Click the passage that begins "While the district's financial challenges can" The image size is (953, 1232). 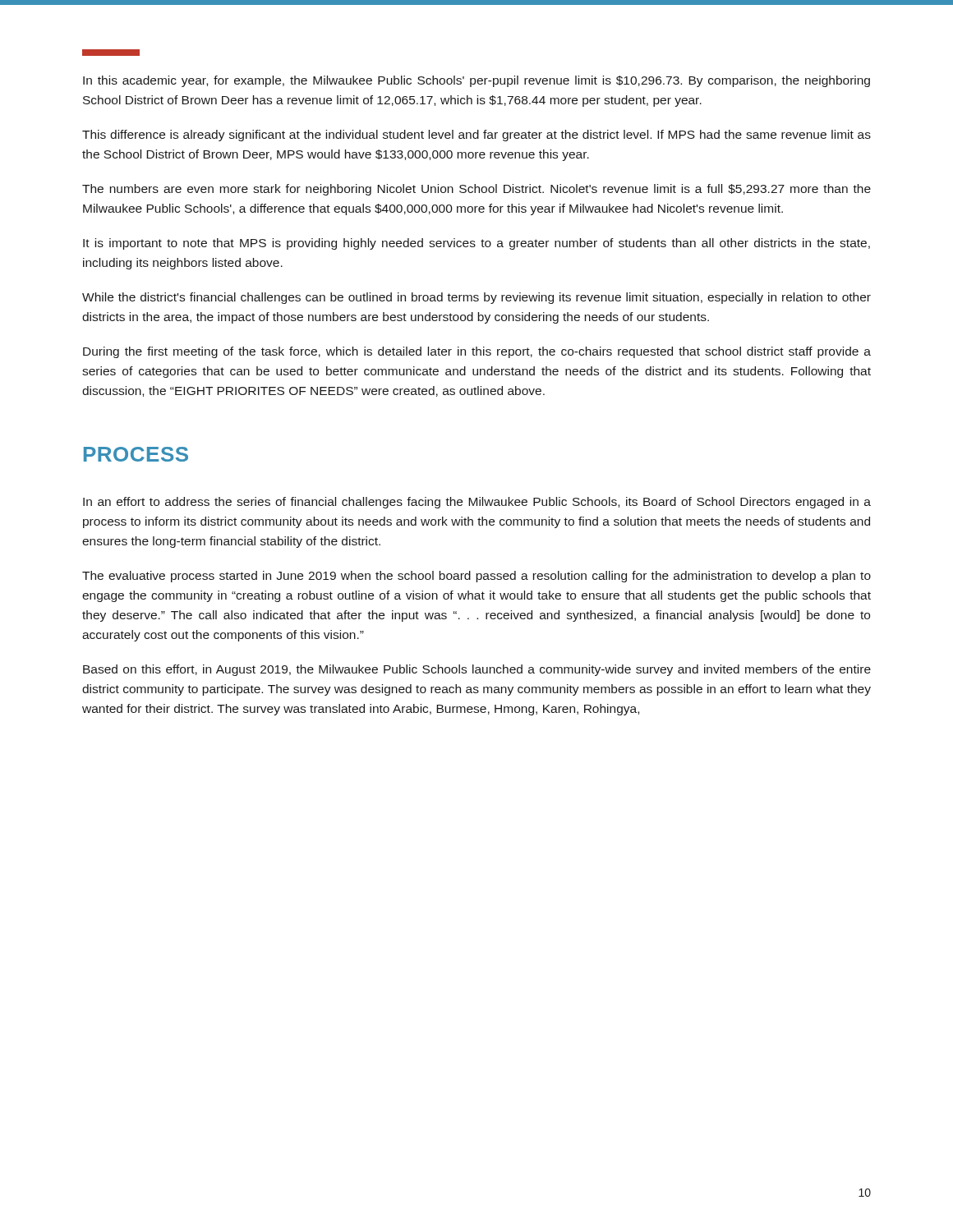click(476, 307)
